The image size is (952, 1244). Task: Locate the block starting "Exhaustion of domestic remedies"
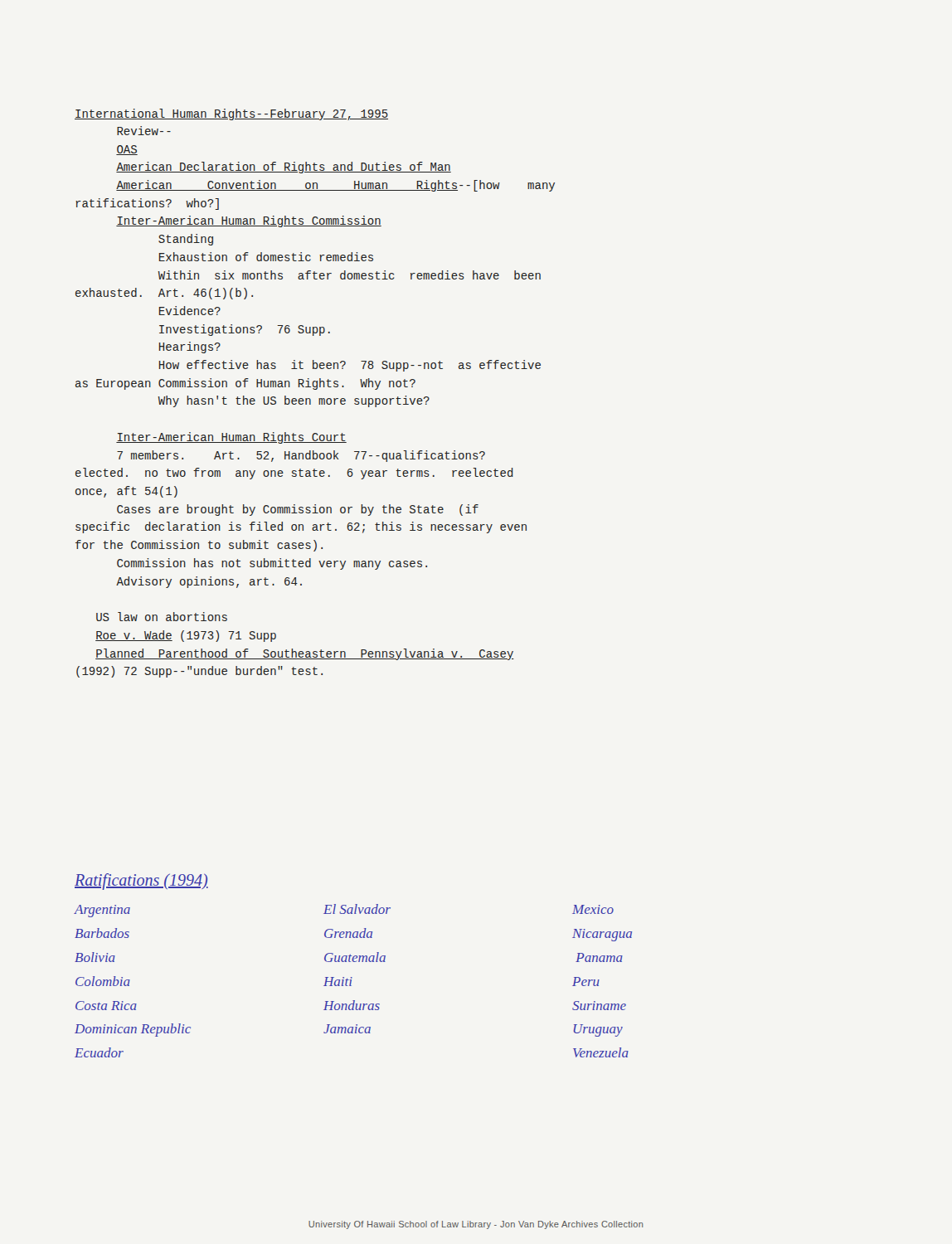click(x=224, y=258)
